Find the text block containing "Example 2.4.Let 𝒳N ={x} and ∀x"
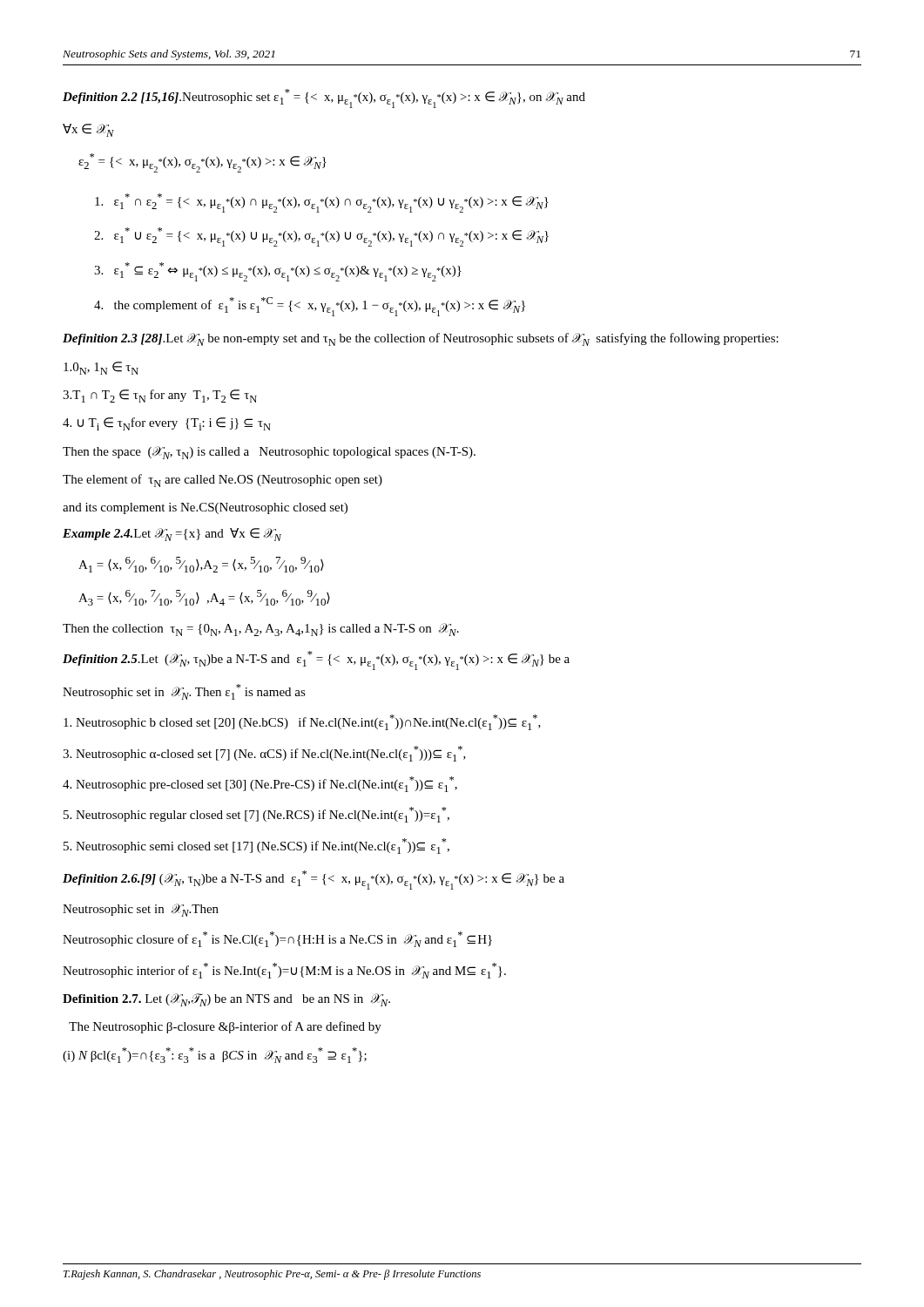The width and height of the screenshot is (924, 1307). (172, 535)
